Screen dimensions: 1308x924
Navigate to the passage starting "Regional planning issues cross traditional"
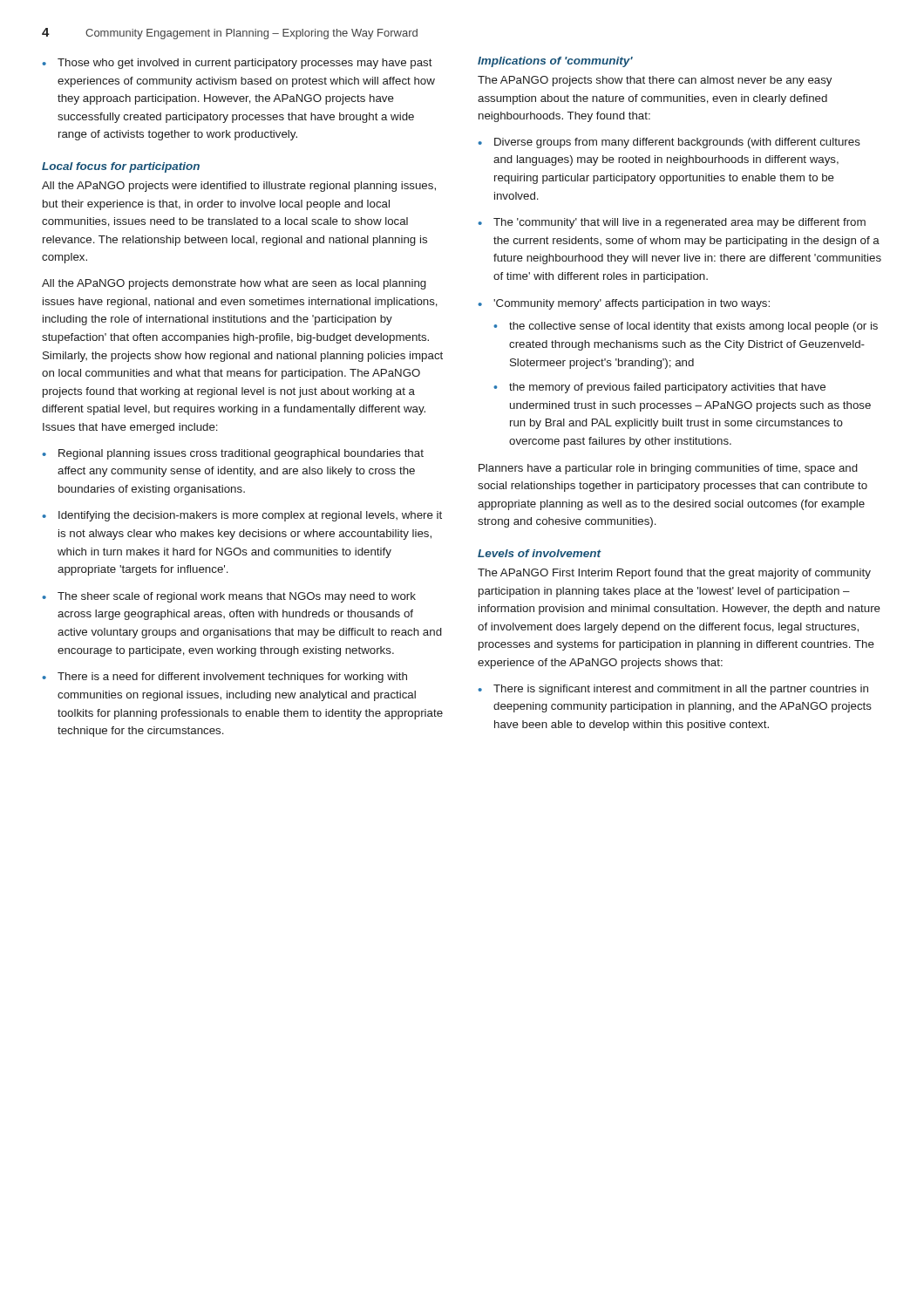coord(241,471)
